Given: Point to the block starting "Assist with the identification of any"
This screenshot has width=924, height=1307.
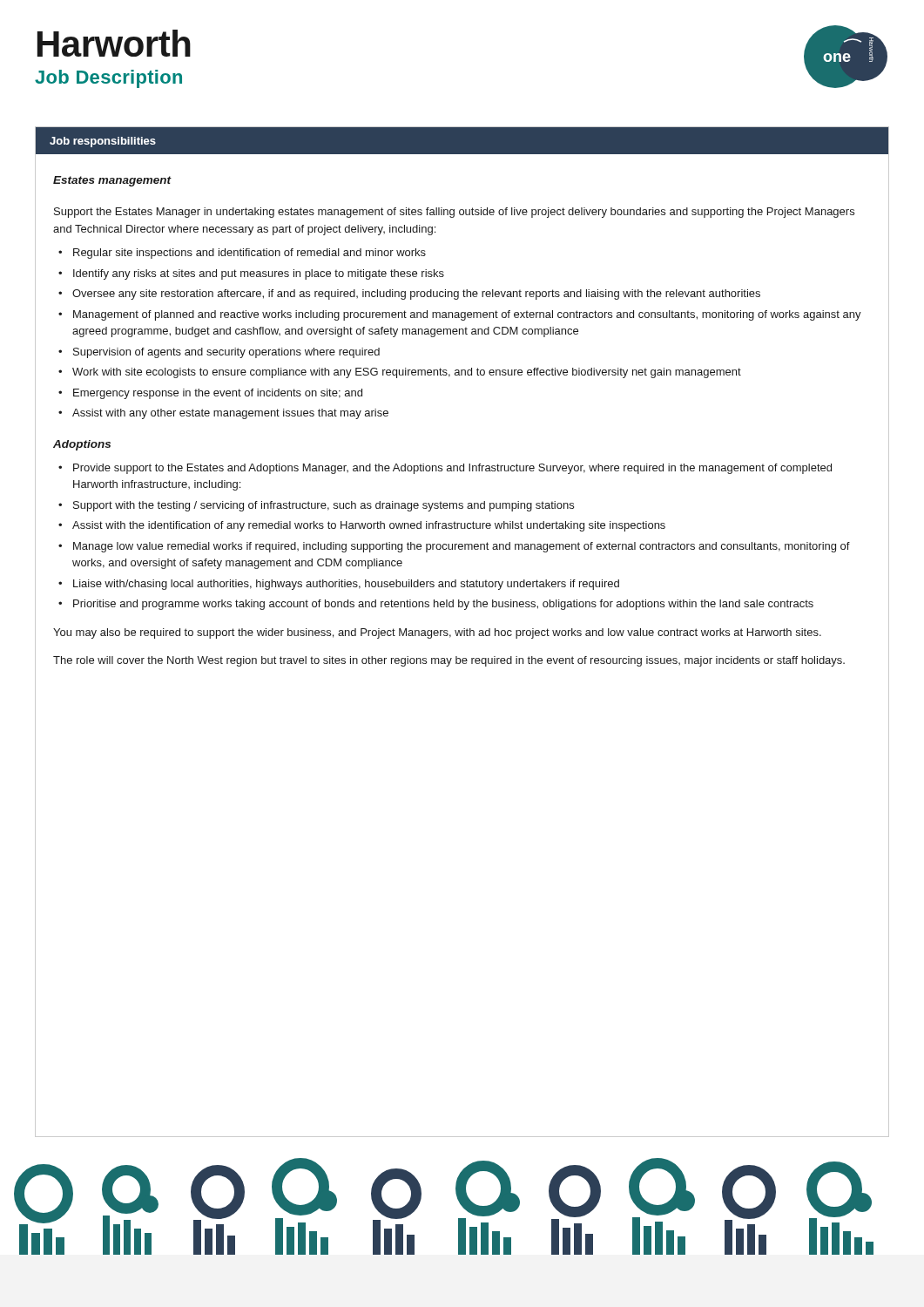Looking at the screenshot, I should [369, 525].
